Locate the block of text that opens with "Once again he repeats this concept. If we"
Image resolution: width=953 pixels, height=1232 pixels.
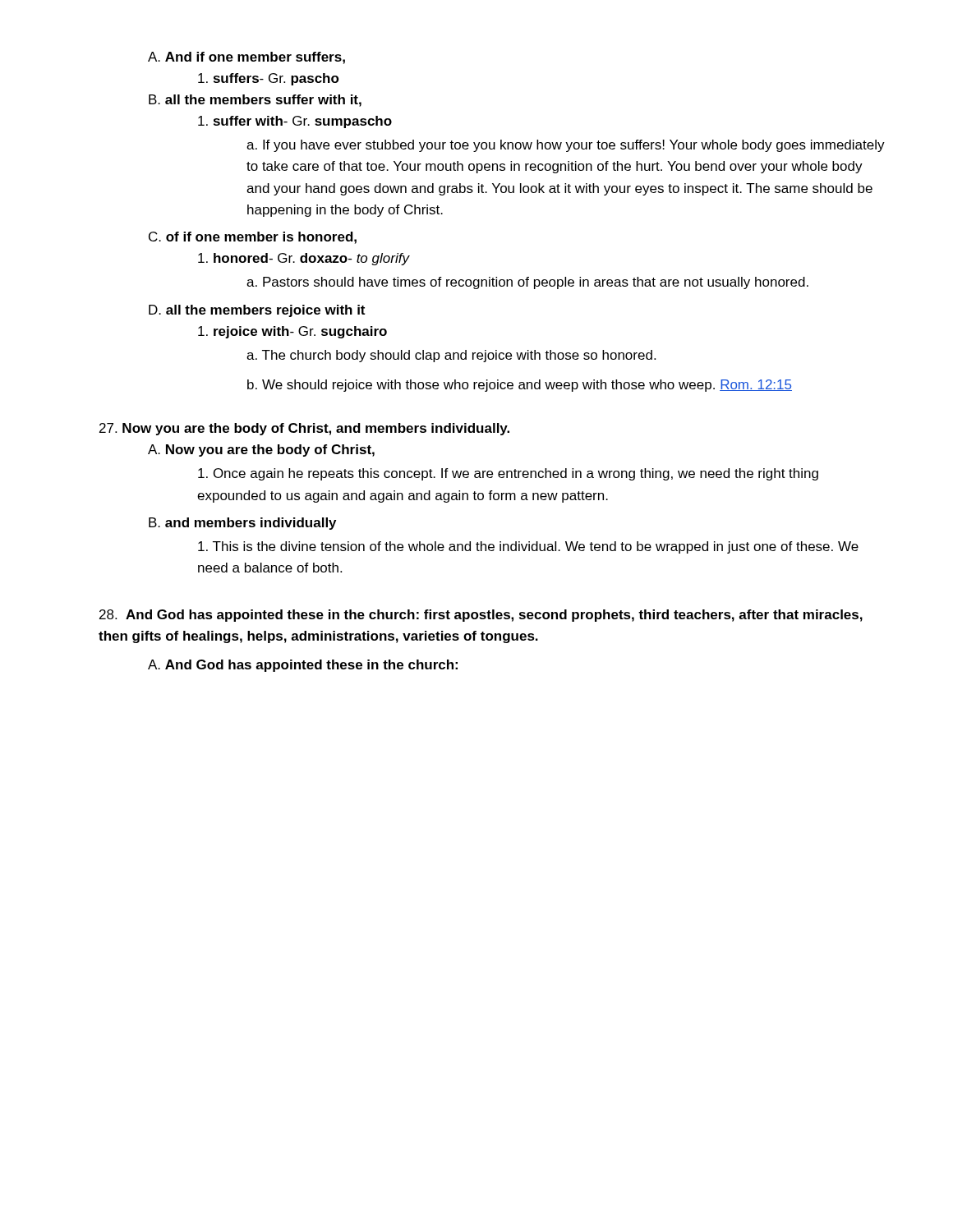coord(542,485)
